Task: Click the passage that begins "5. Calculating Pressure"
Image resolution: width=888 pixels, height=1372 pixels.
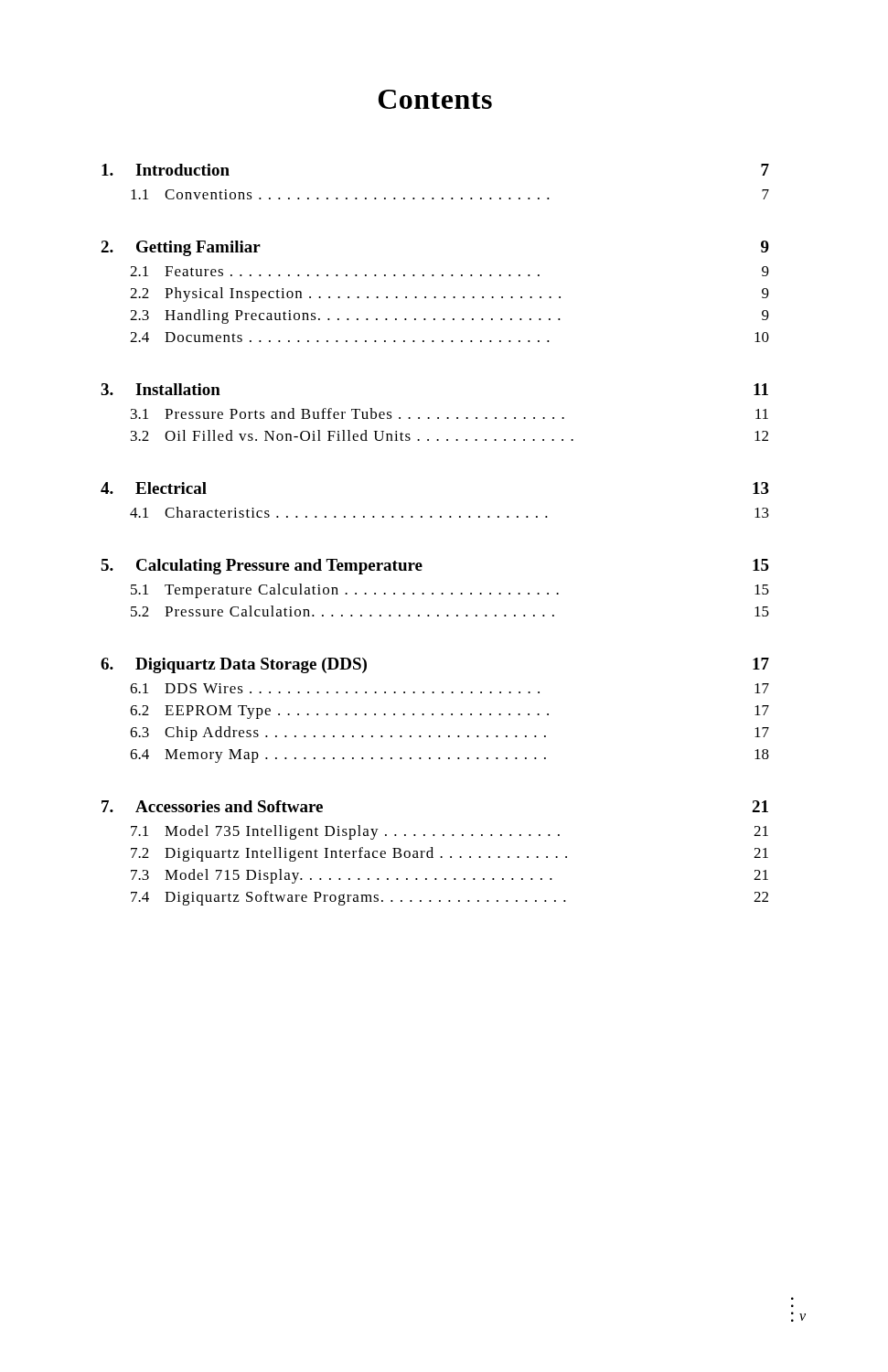Action: coord(435,588)
